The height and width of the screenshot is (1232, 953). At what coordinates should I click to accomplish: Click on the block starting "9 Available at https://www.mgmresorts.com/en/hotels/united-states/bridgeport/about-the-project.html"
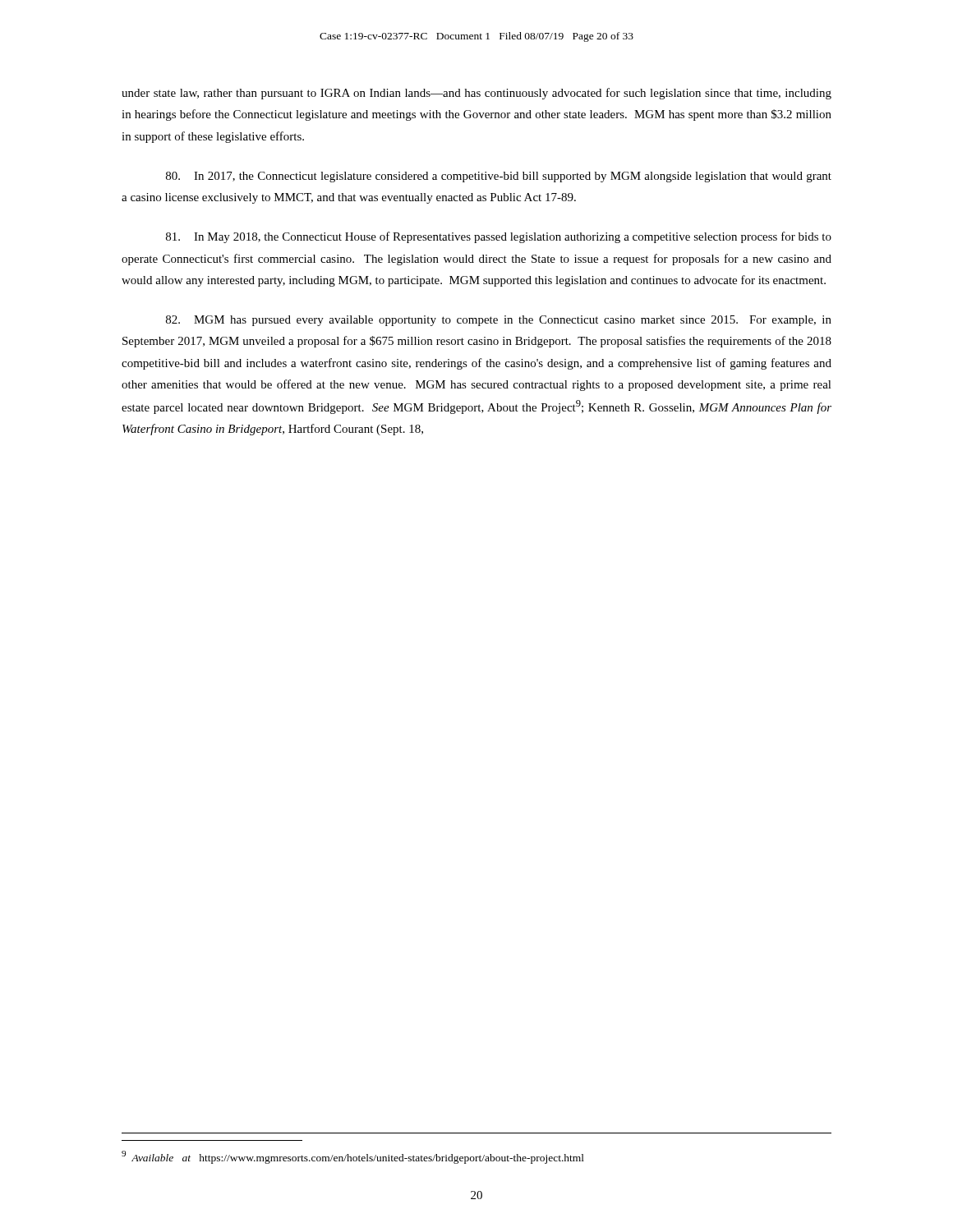353,1156
